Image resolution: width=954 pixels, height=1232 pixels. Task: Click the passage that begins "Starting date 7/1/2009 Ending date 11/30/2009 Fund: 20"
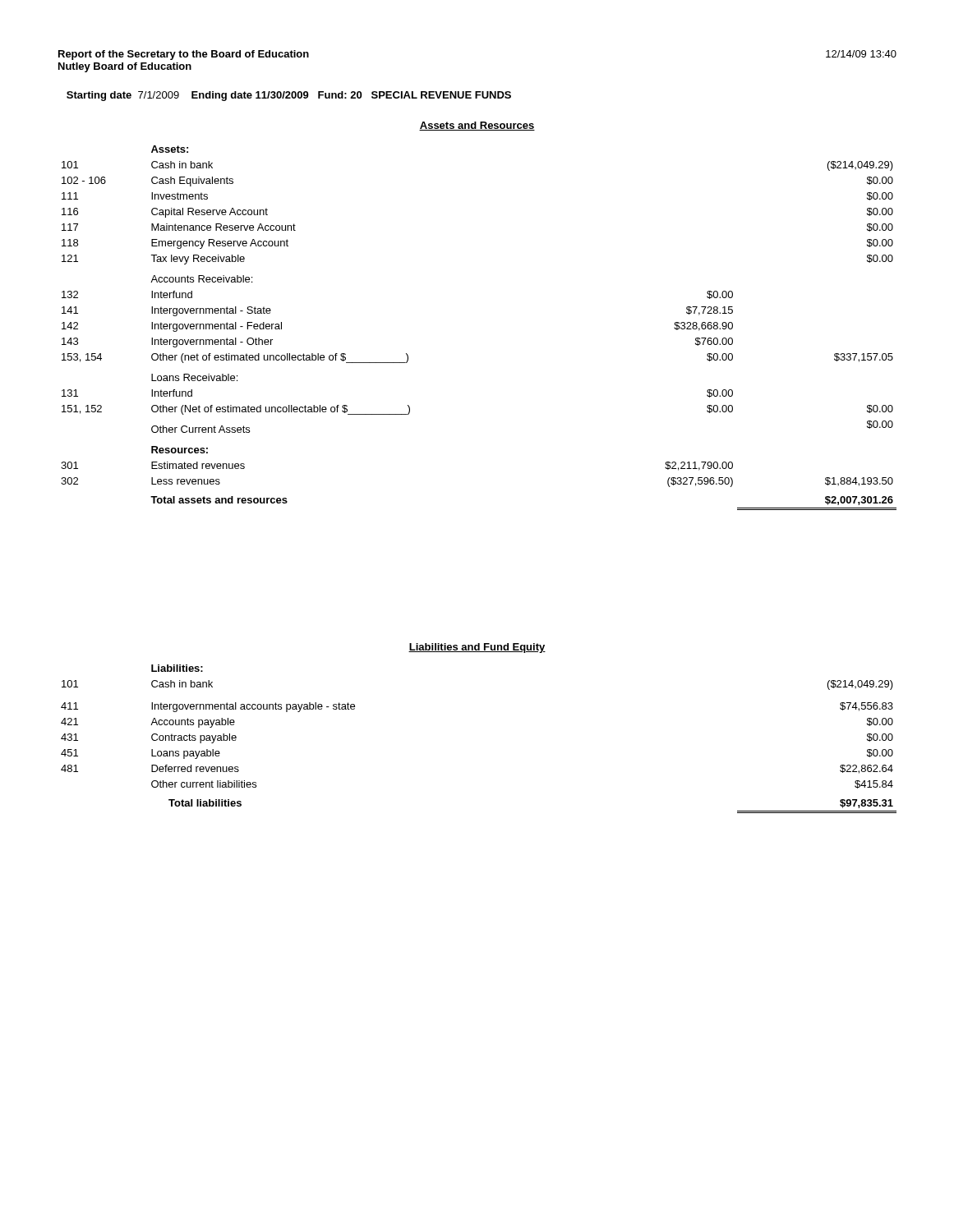(285, 95)
